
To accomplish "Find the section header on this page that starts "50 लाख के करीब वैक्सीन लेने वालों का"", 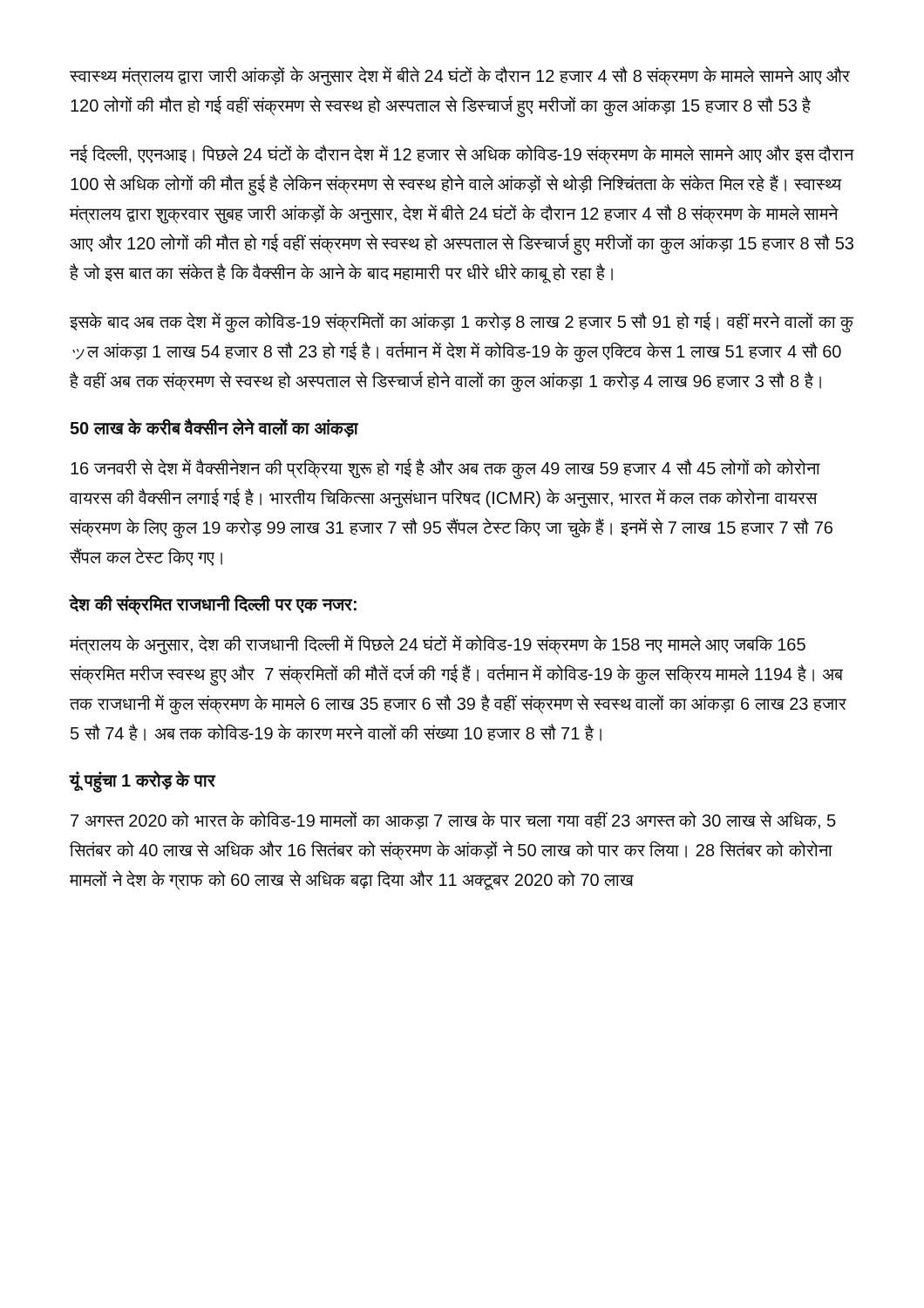I will 214,428.
